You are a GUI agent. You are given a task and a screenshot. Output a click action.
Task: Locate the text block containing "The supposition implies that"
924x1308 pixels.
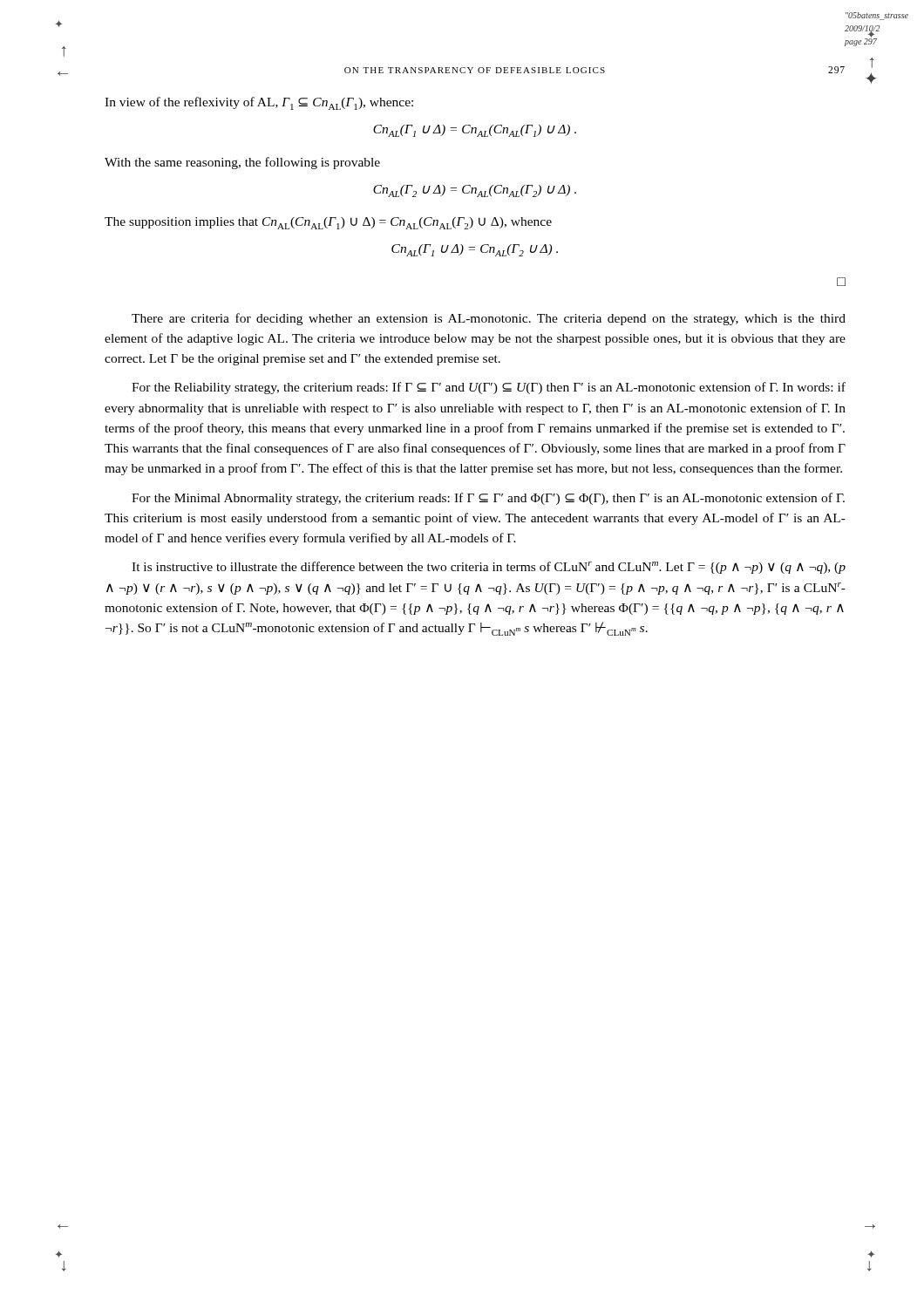(328, 222)
